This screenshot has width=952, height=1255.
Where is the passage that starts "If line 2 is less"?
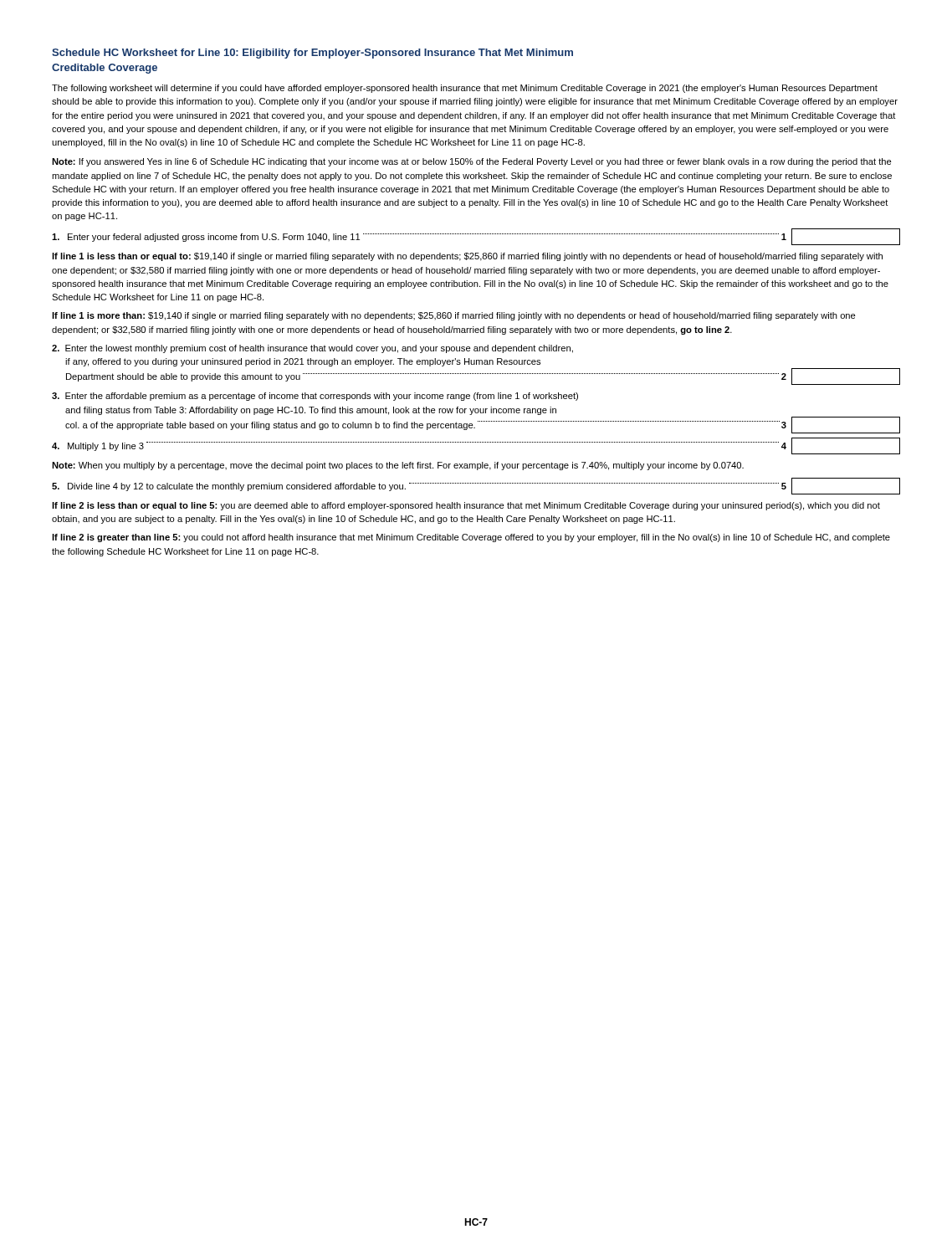pyautogui.click(x=476, y=512)
